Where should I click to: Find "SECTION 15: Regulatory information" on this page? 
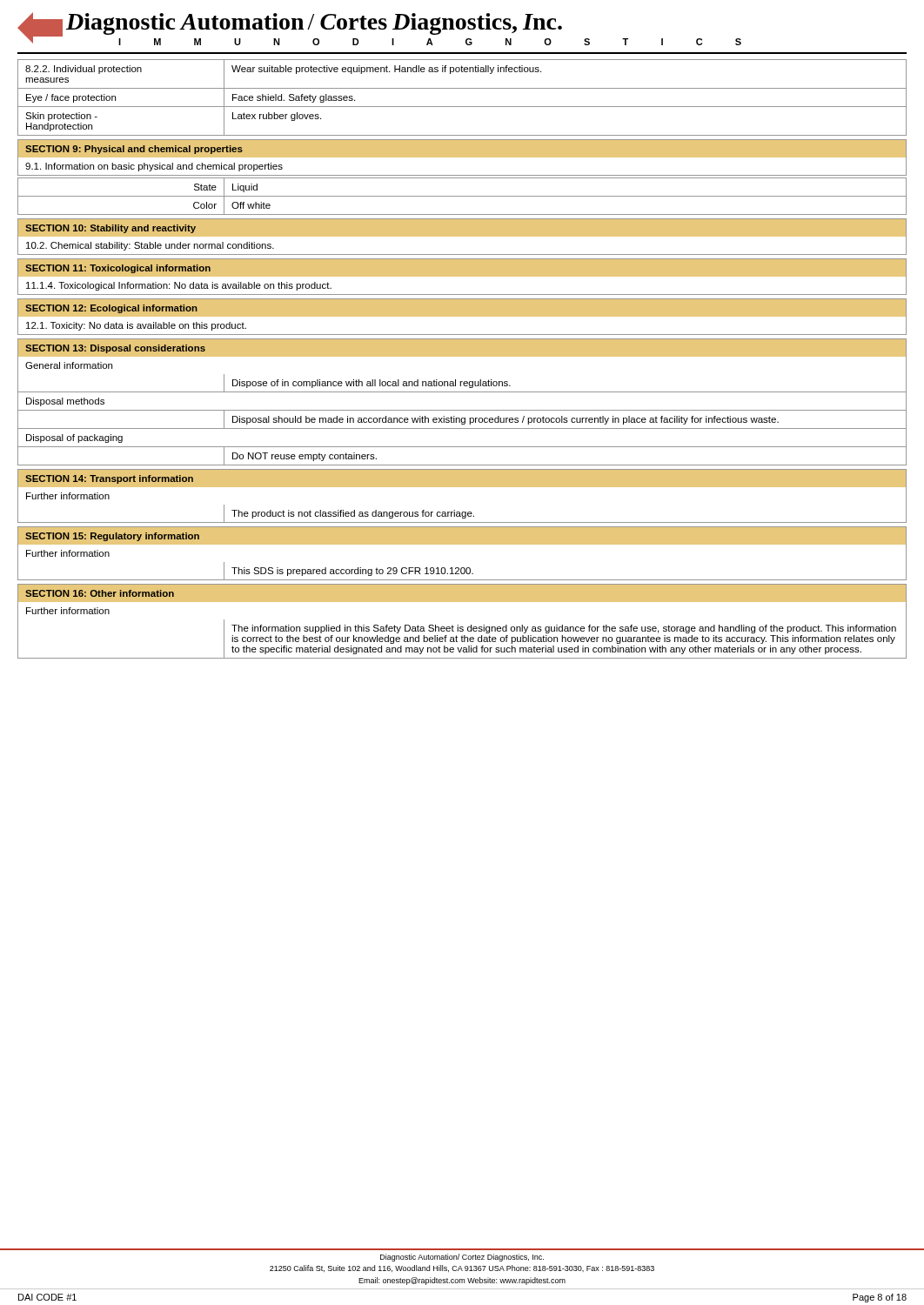click(112, 536)
